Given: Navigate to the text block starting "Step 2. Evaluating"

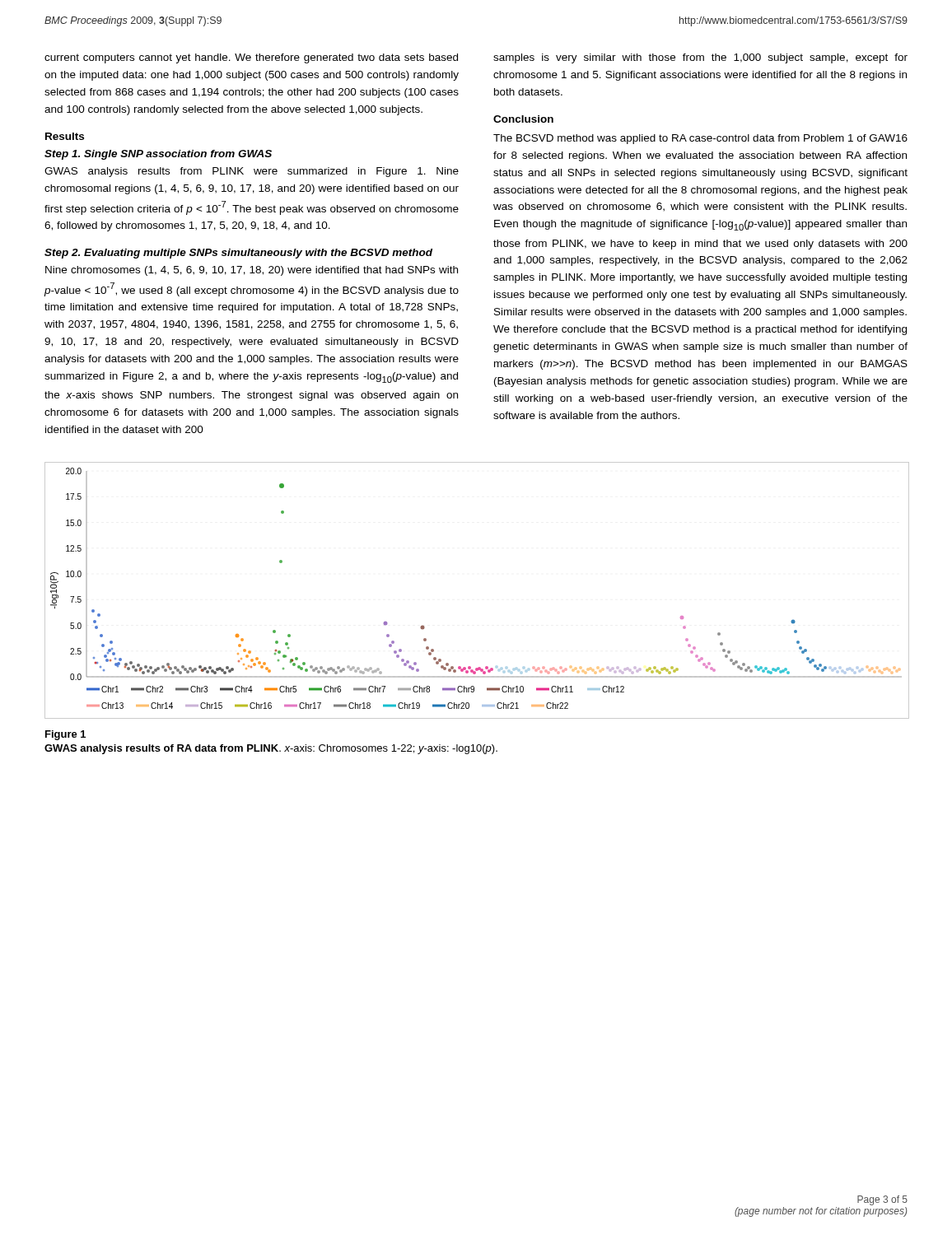Looking at the screenshot, I should tap(238, 252).
